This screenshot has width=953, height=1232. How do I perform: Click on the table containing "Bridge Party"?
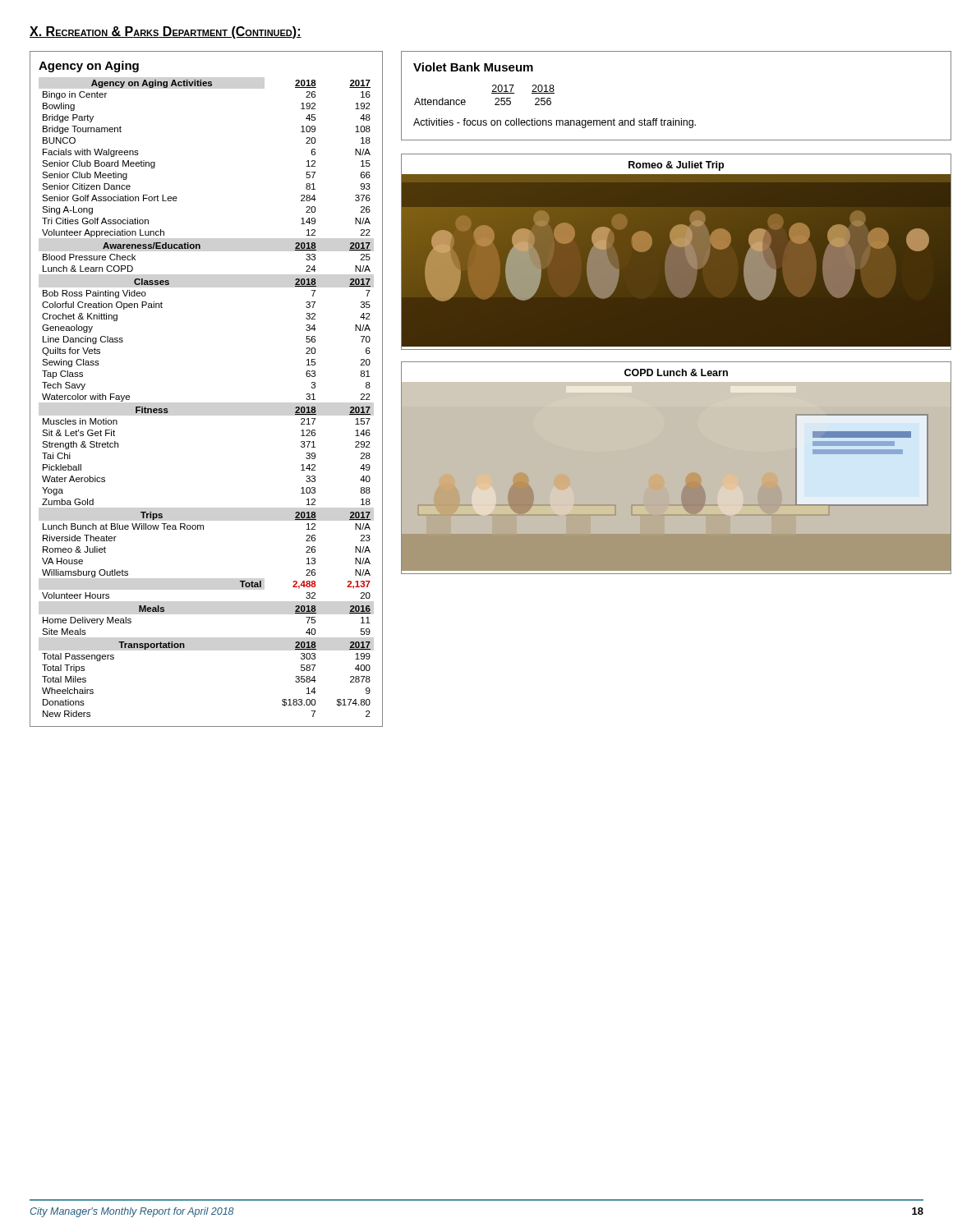point(206,398)
